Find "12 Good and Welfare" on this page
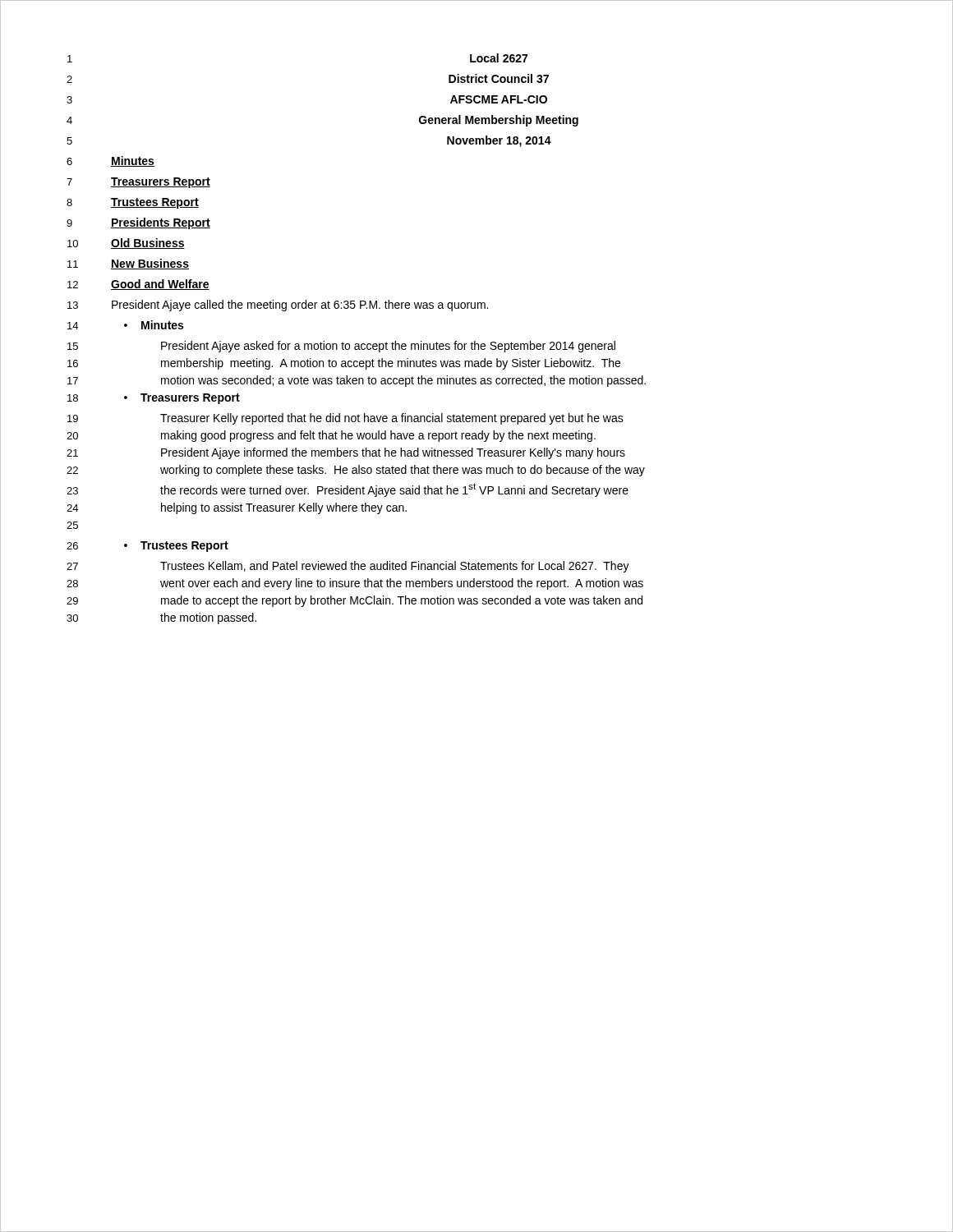The width and height of the screenshot is (953, 1232). (x=138, y=285)
